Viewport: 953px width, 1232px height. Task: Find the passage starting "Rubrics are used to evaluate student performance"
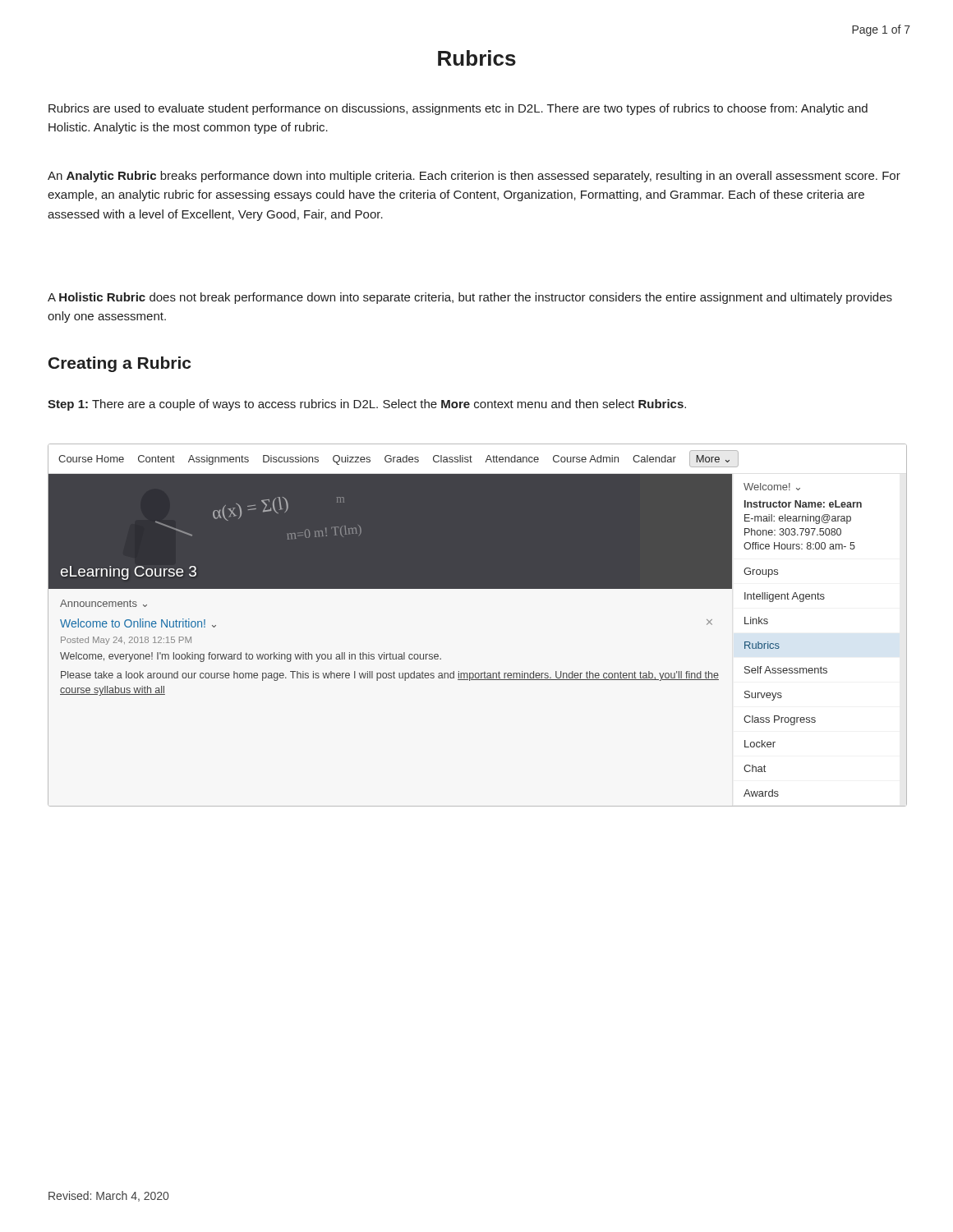click(458, 118)
